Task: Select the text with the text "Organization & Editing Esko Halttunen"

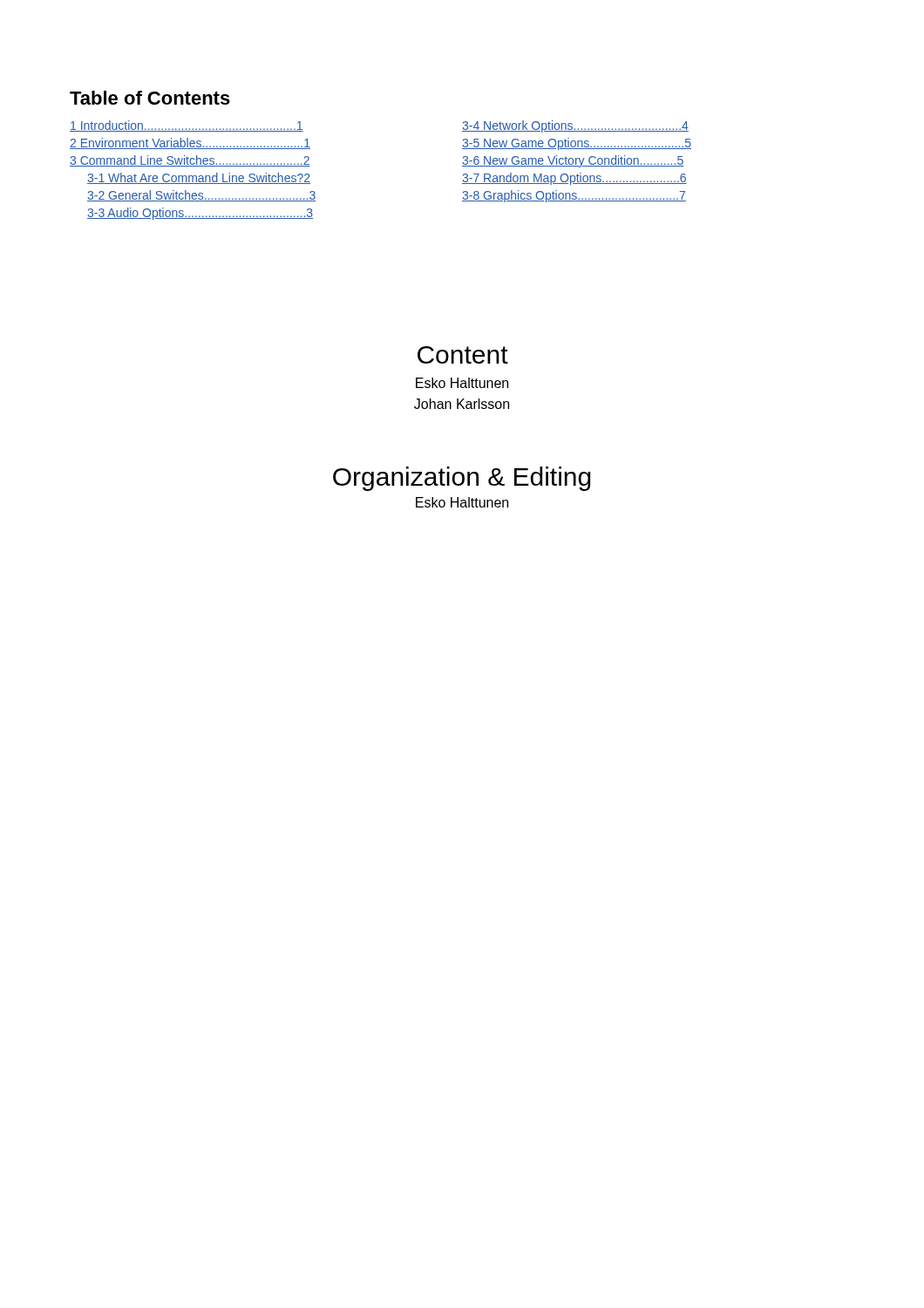Action: pyautogui.click(x=462, y=487)
